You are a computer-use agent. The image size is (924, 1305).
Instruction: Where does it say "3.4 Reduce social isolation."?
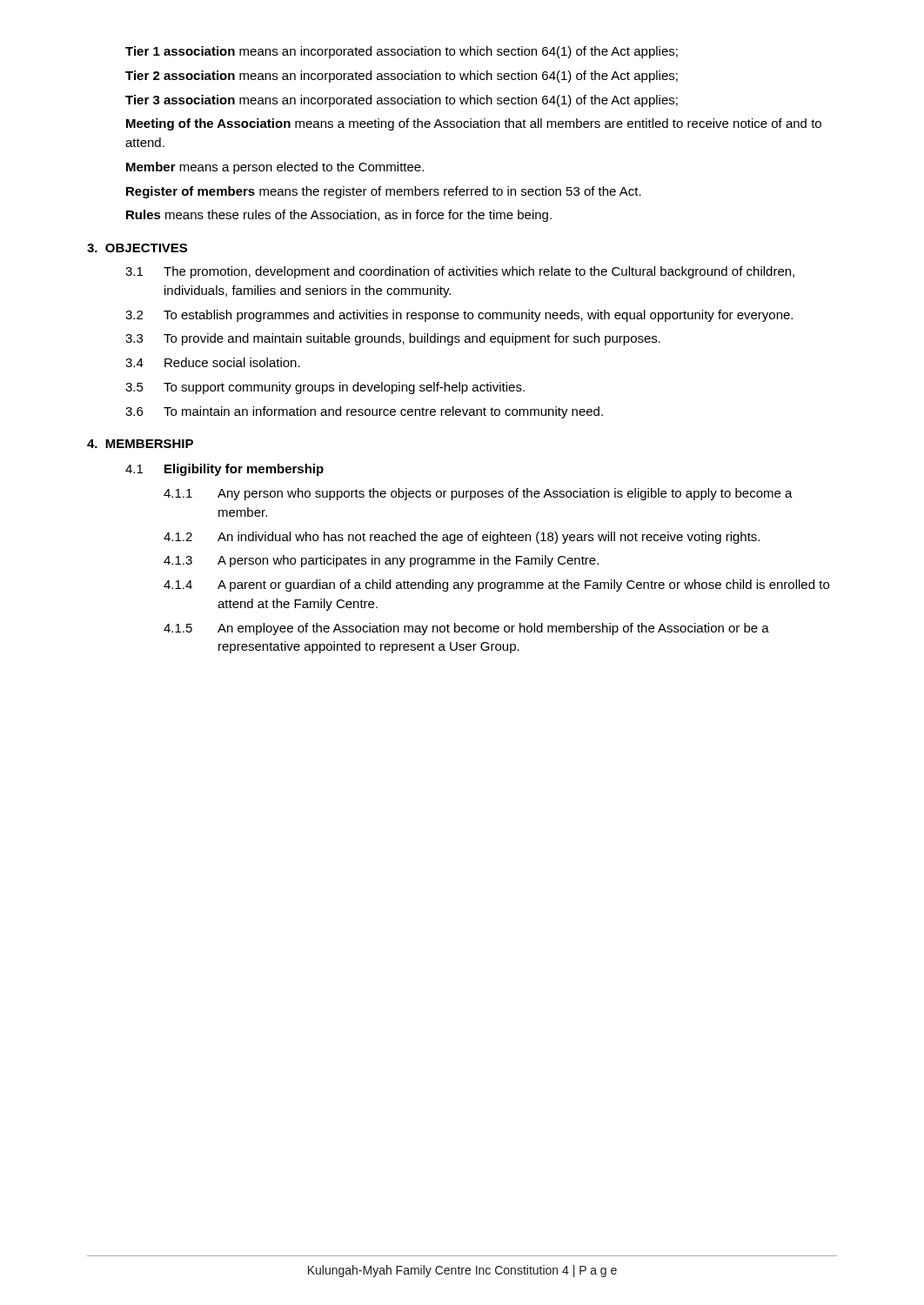(x=213, y=363)
